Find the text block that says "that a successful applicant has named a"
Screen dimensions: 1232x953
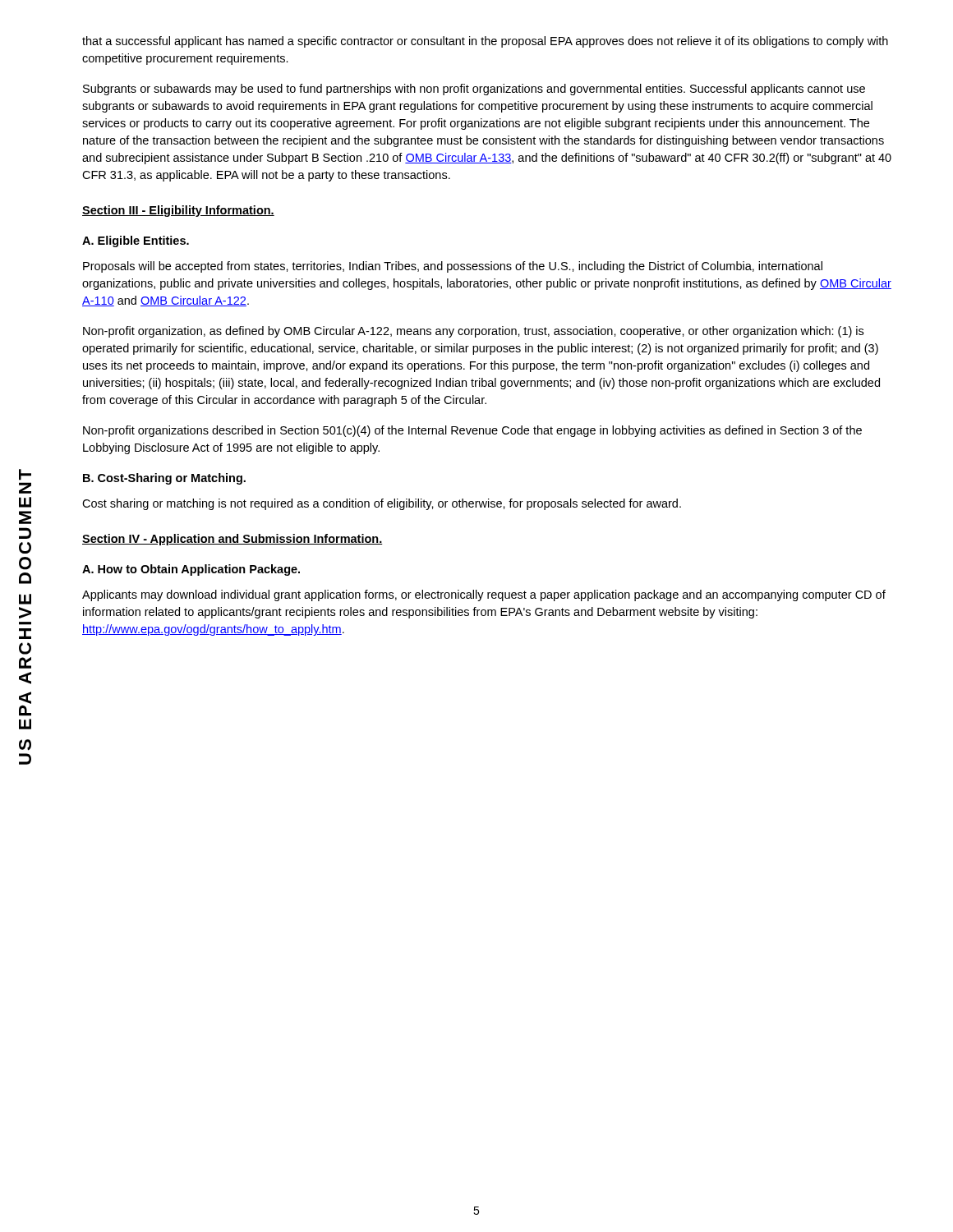[x=485, y=50]
